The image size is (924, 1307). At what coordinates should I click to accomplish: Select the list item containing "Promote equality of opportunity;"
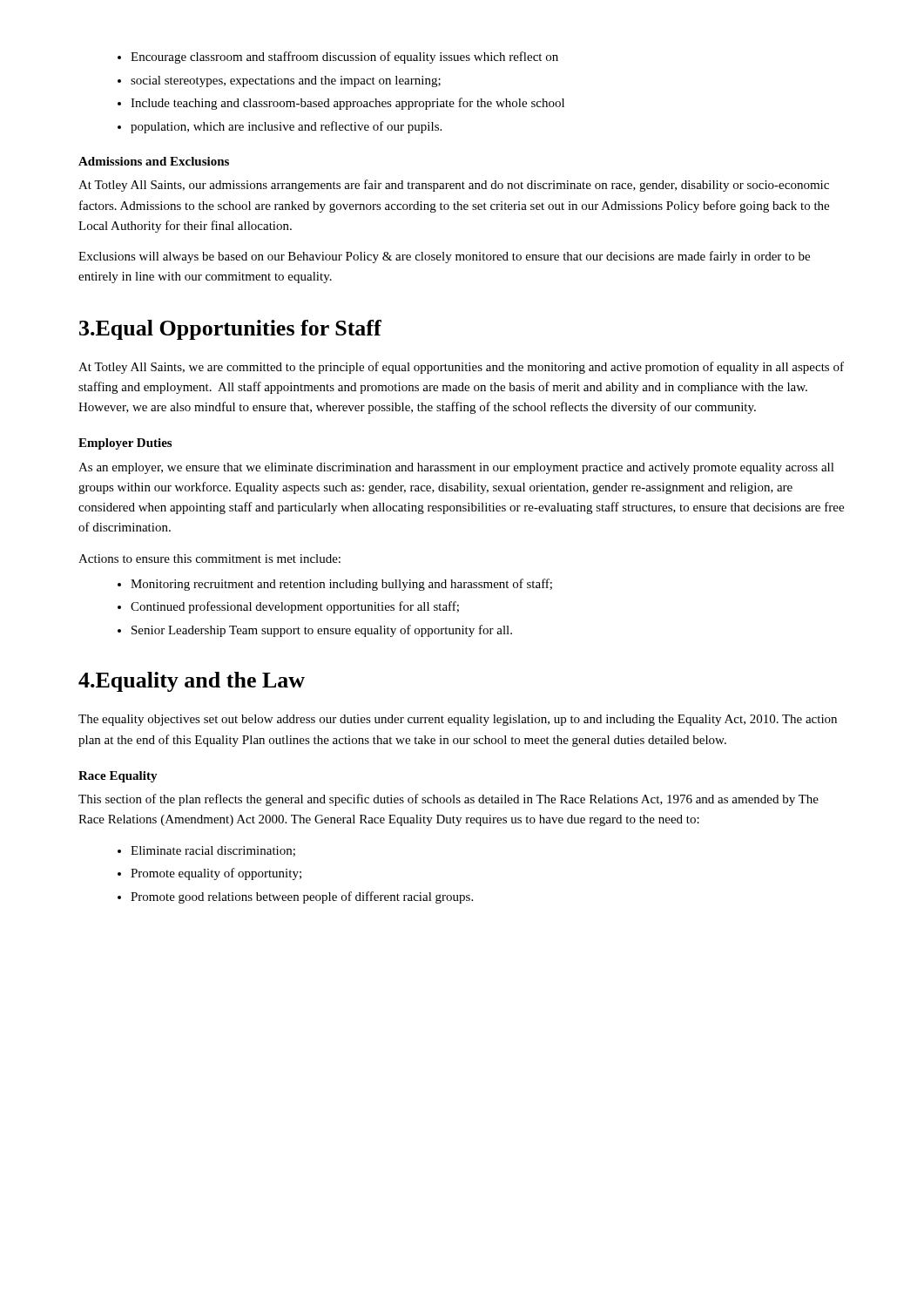point(216,874)
